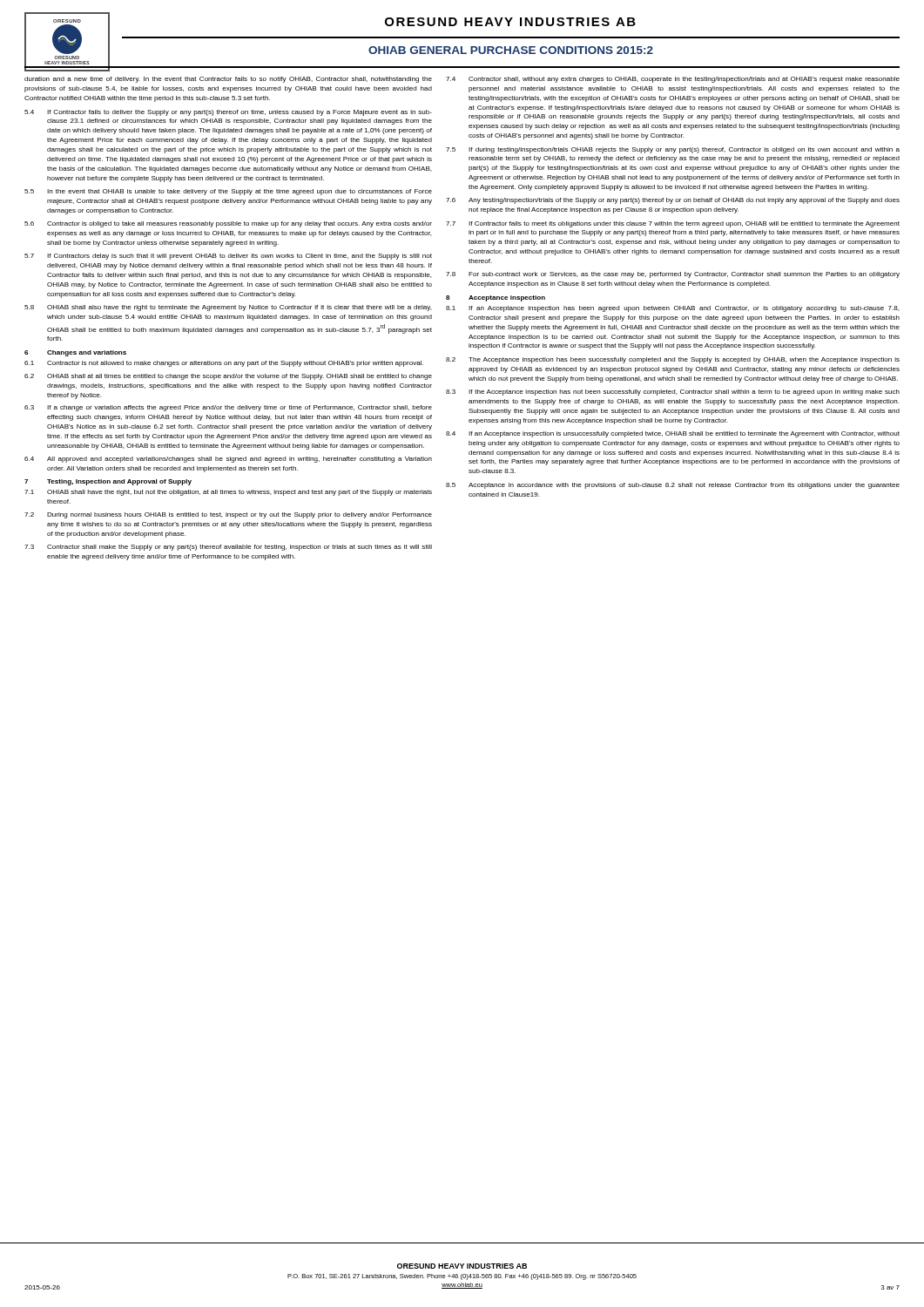Viewport: 924px width, 1307px height.
Task: Click the passage that begins "7.3 Contractor shall make the Supply or any"
Action: tap(228, 552)
